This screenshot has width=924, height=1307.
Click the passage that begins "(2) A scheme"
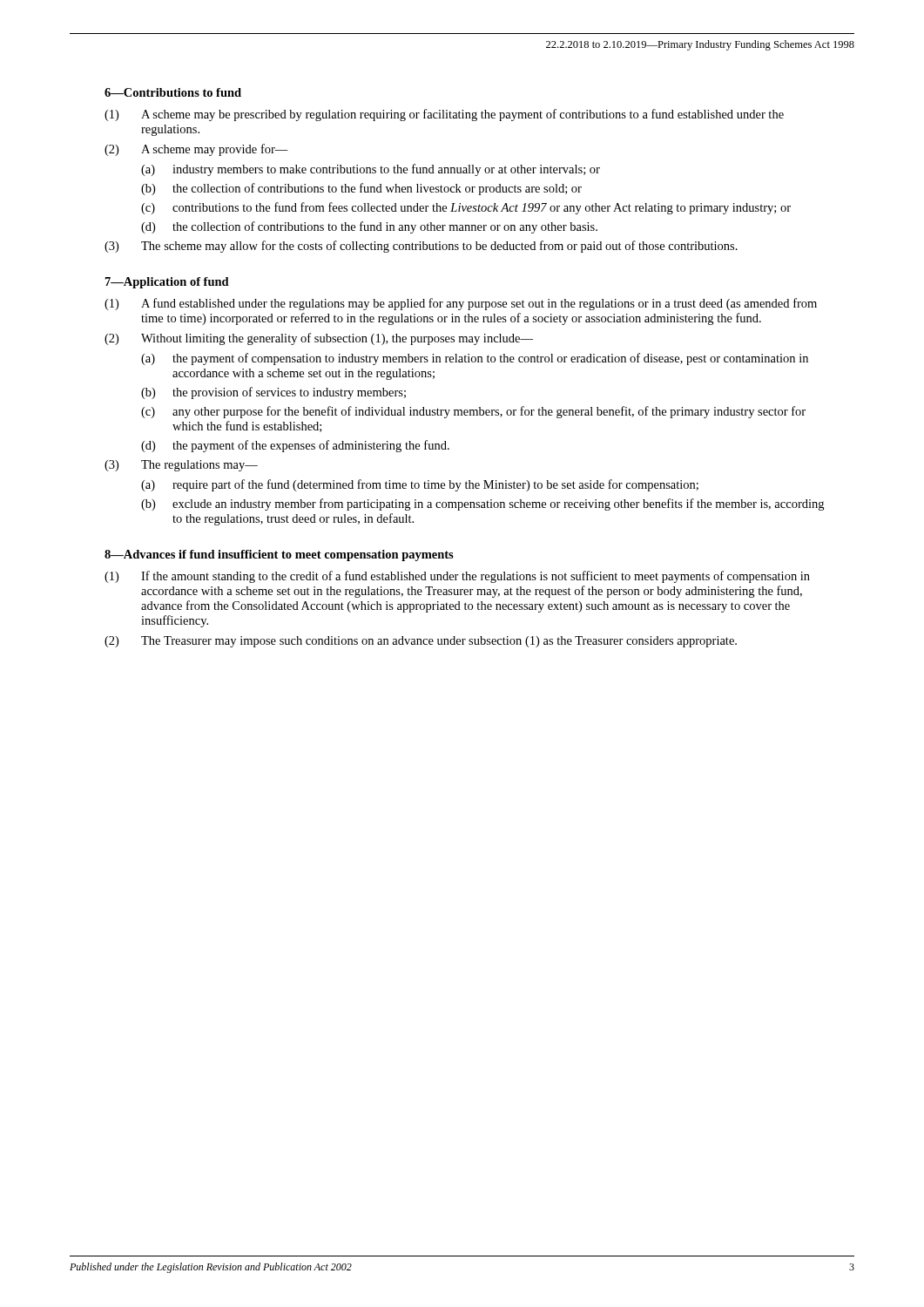(x=196, y=150)
